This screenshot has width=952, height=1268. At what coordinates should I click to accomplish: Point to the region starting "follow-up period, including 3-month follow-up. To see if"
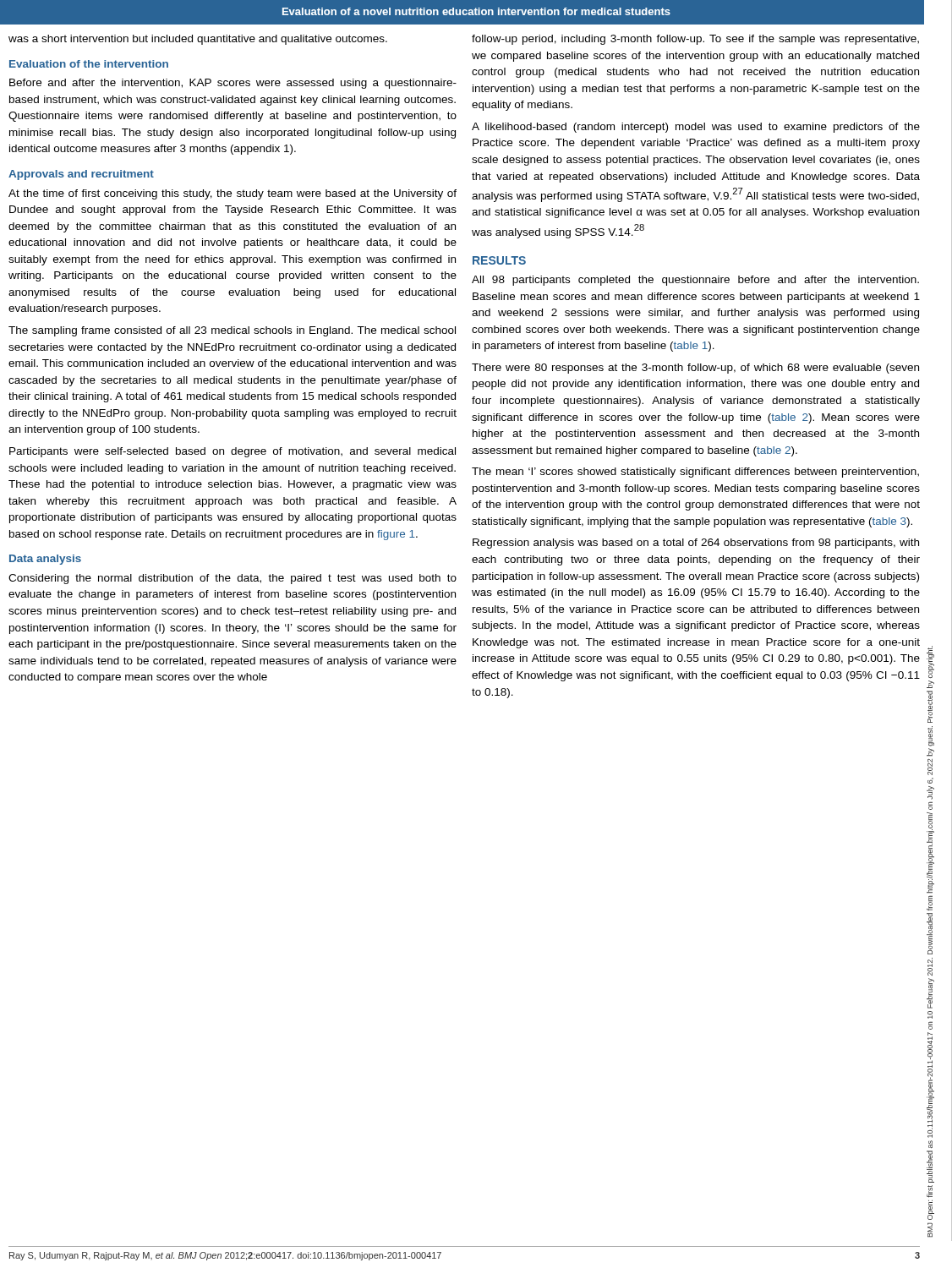click(x=696, y=72)
